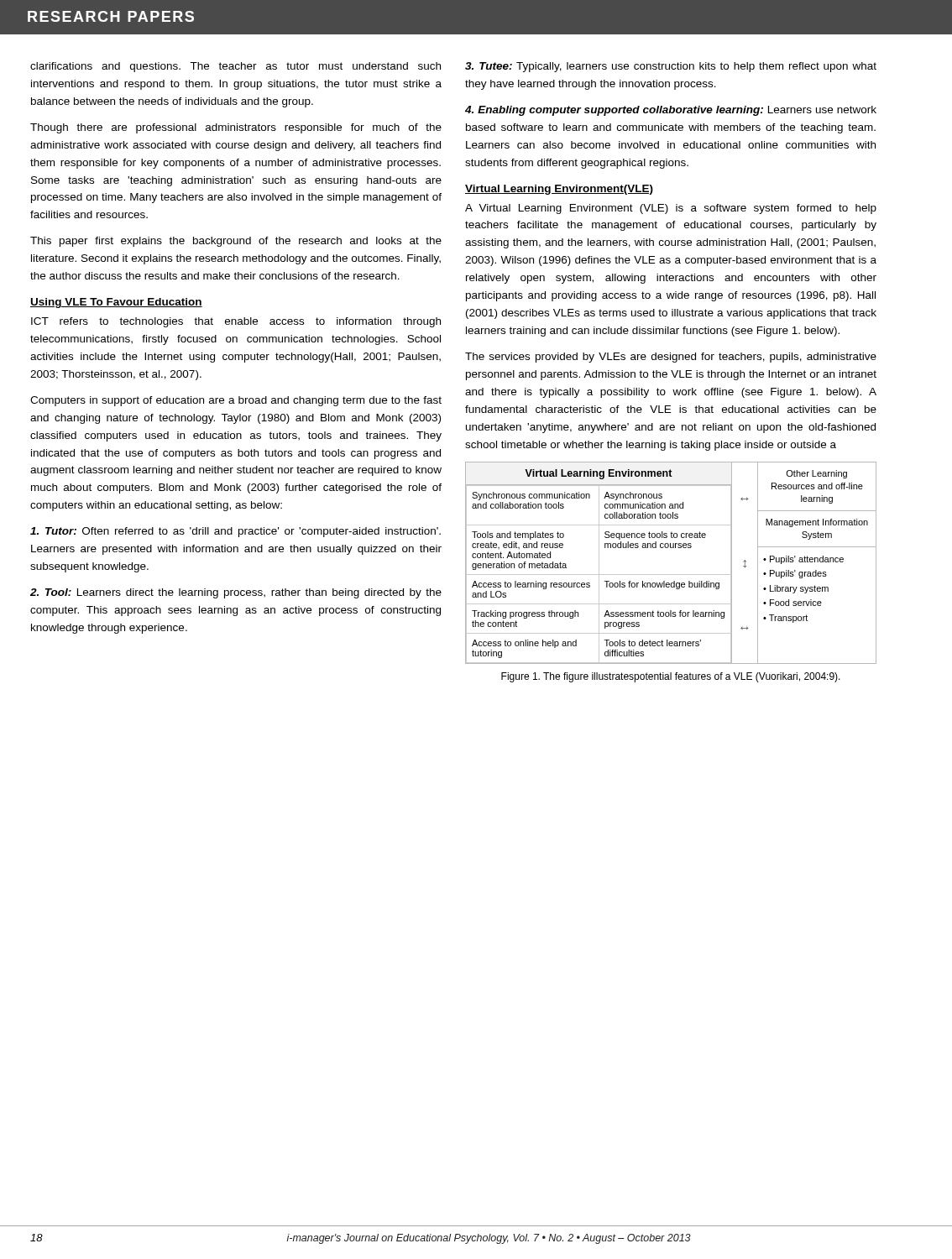Locate the region starting "clarifications and questions. The teacher as"
952x1259 pixels.
pos(236,84)
